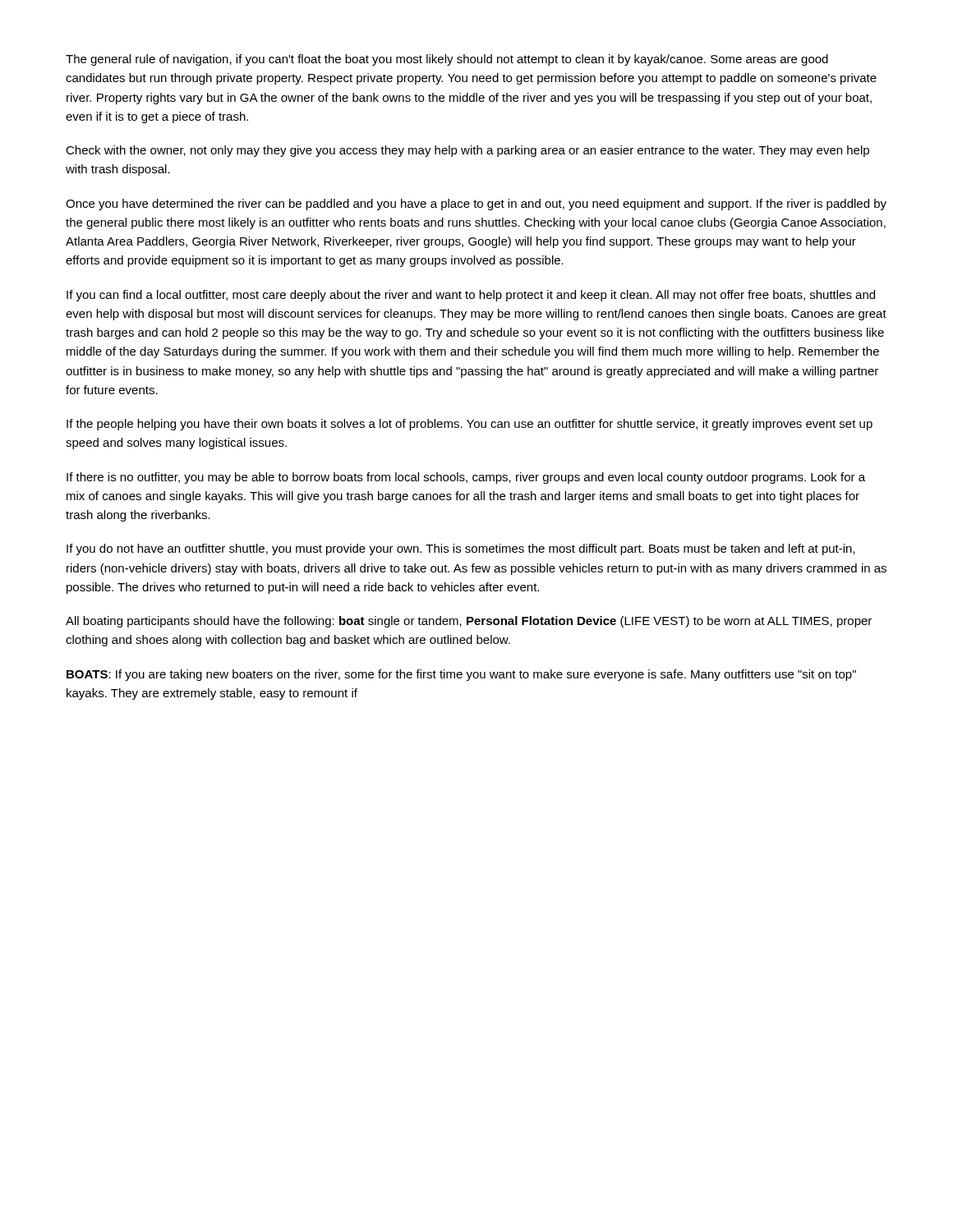
Task: Click the passage that begins "If the people helping you have their"
Action: pos(469,433)
